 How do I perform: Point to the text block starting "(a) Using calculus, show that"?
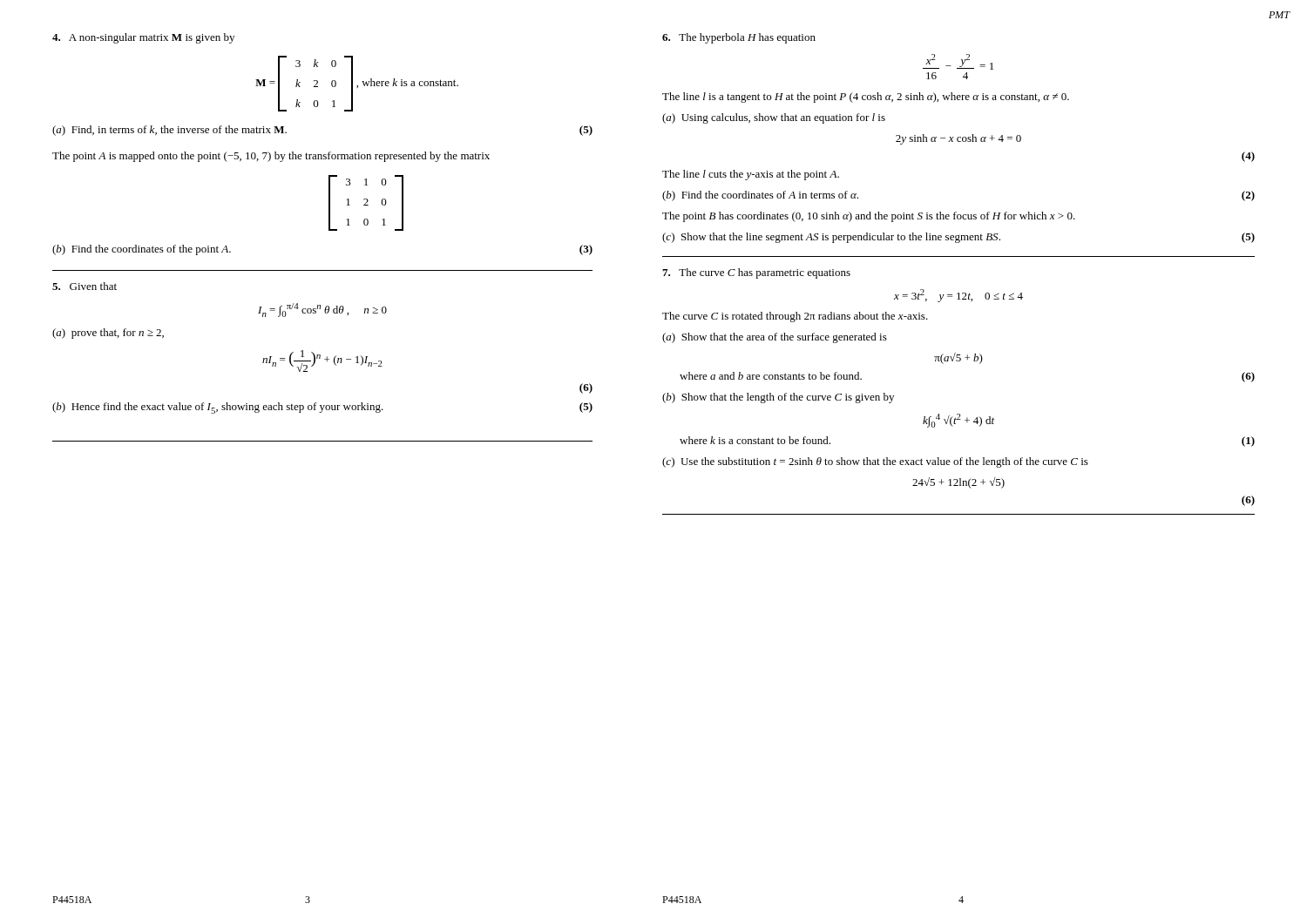774,118
